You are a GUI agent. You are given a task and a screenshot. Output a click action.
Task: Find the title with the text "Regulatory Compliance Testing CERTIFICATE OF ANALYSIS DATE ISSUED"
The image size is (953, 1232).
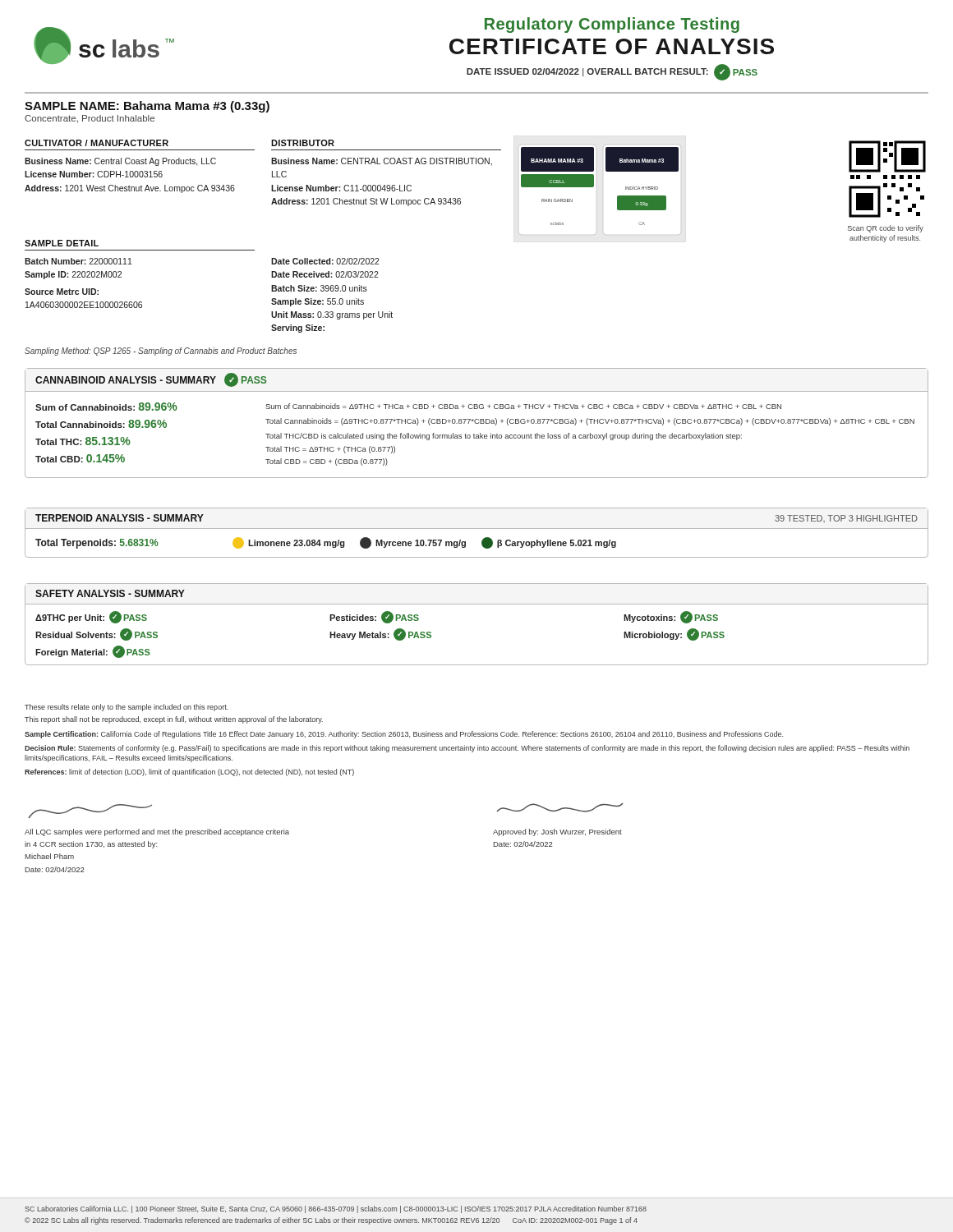612,48
